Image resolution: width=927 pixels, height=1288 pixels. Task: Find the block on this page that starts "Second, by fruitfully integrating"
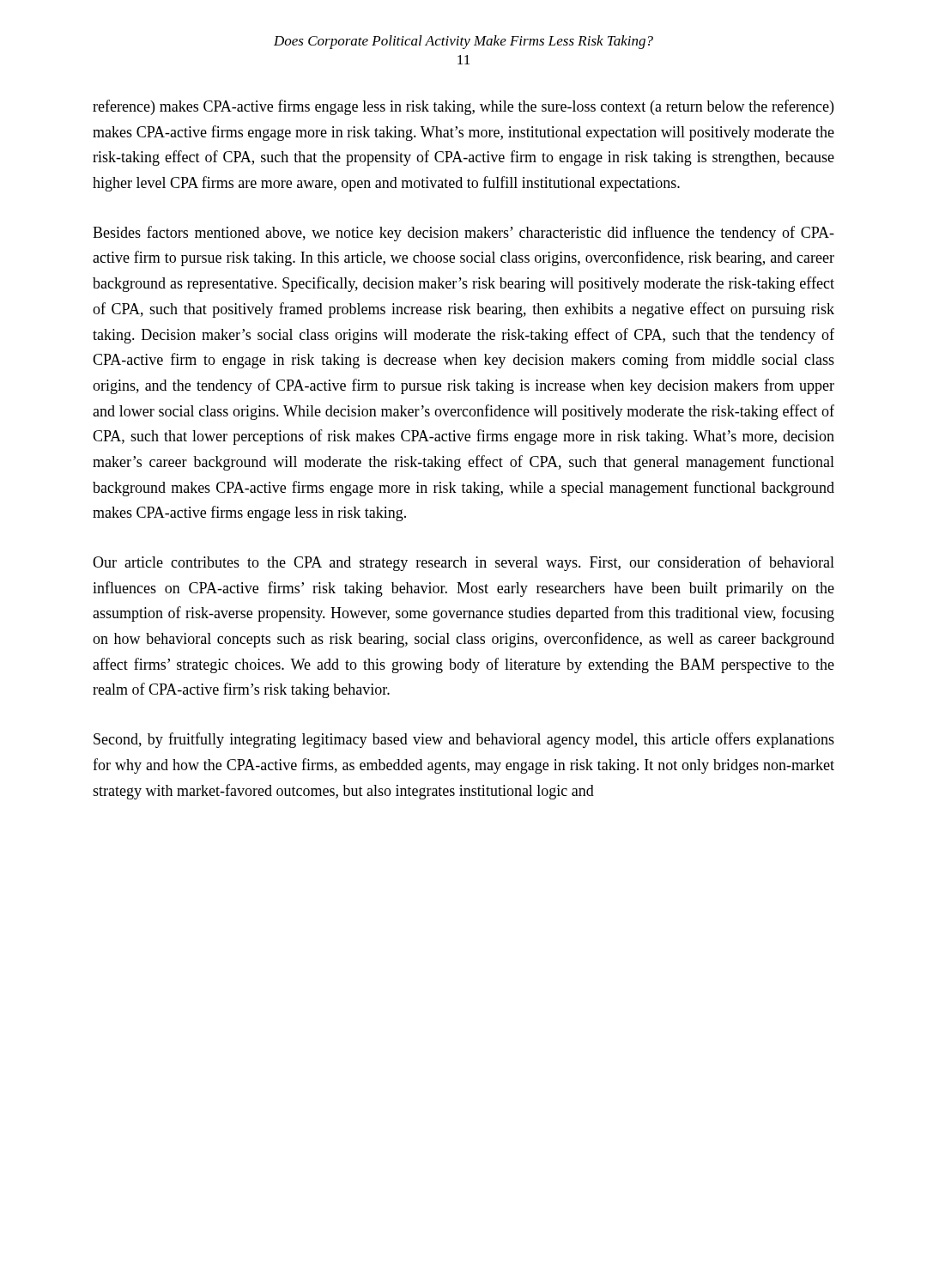point(464,765)
